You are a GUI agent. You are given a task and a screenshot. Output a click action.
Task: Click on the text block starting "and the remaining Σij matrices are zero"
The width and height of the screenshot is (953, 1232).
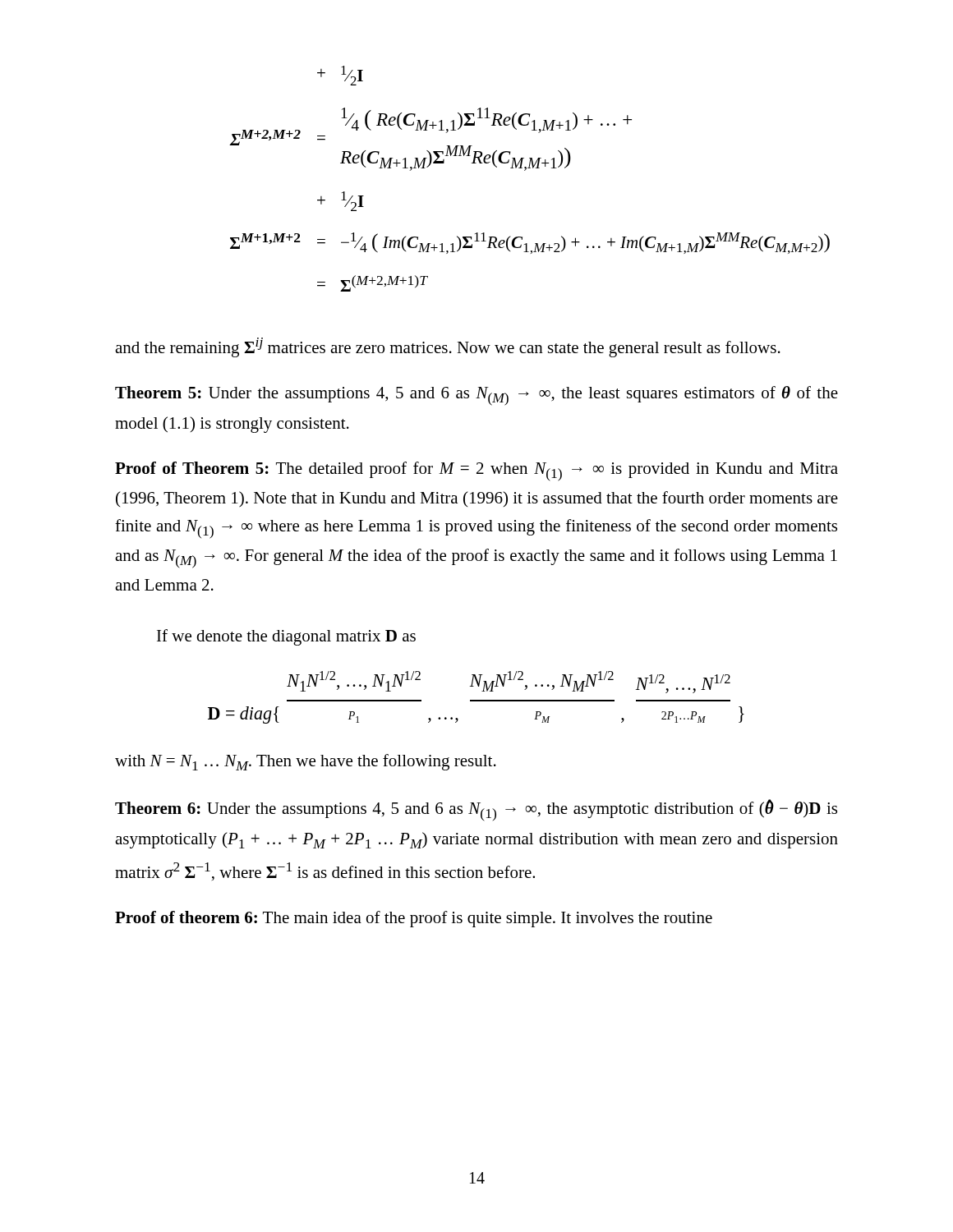[448, 345]
